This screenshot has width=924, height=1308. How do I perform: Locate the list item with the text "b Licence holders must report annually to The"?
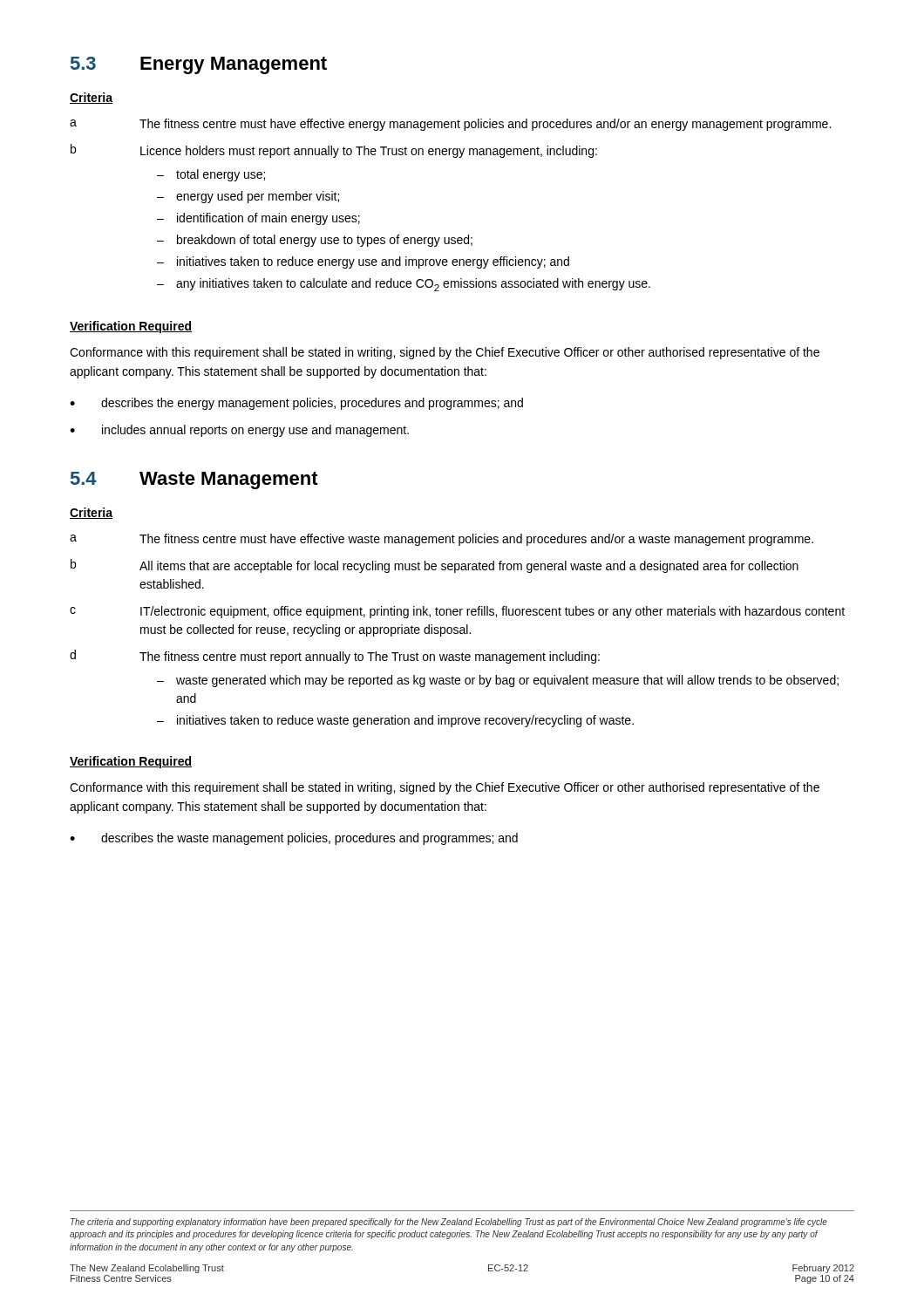(360, 220)
